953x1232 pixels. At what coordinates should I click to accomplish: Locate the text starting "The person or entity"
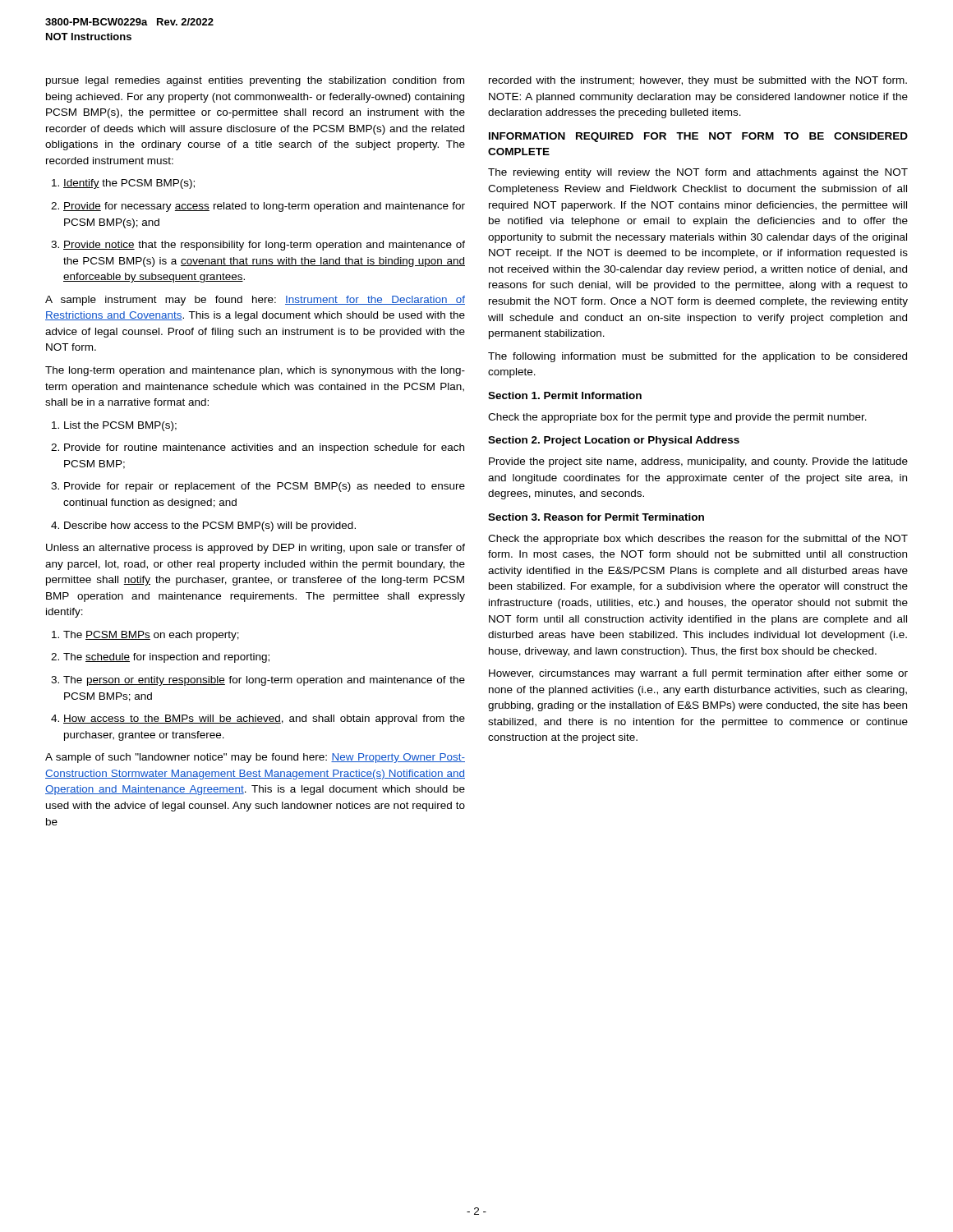pyautogui.click(x=255, y=688)
